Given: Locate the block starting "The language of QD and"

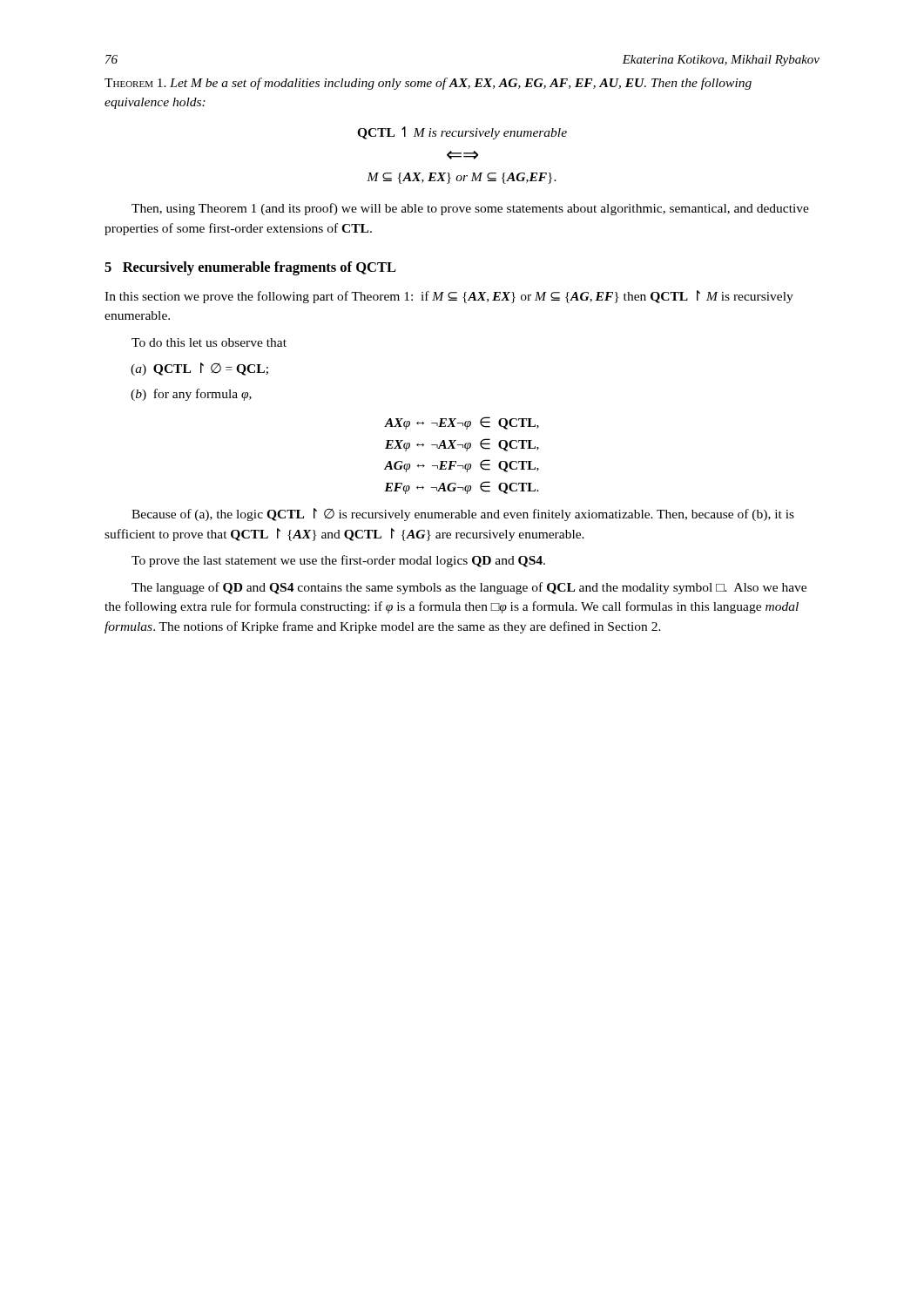Looking at the screenshot, I should 456,606.
